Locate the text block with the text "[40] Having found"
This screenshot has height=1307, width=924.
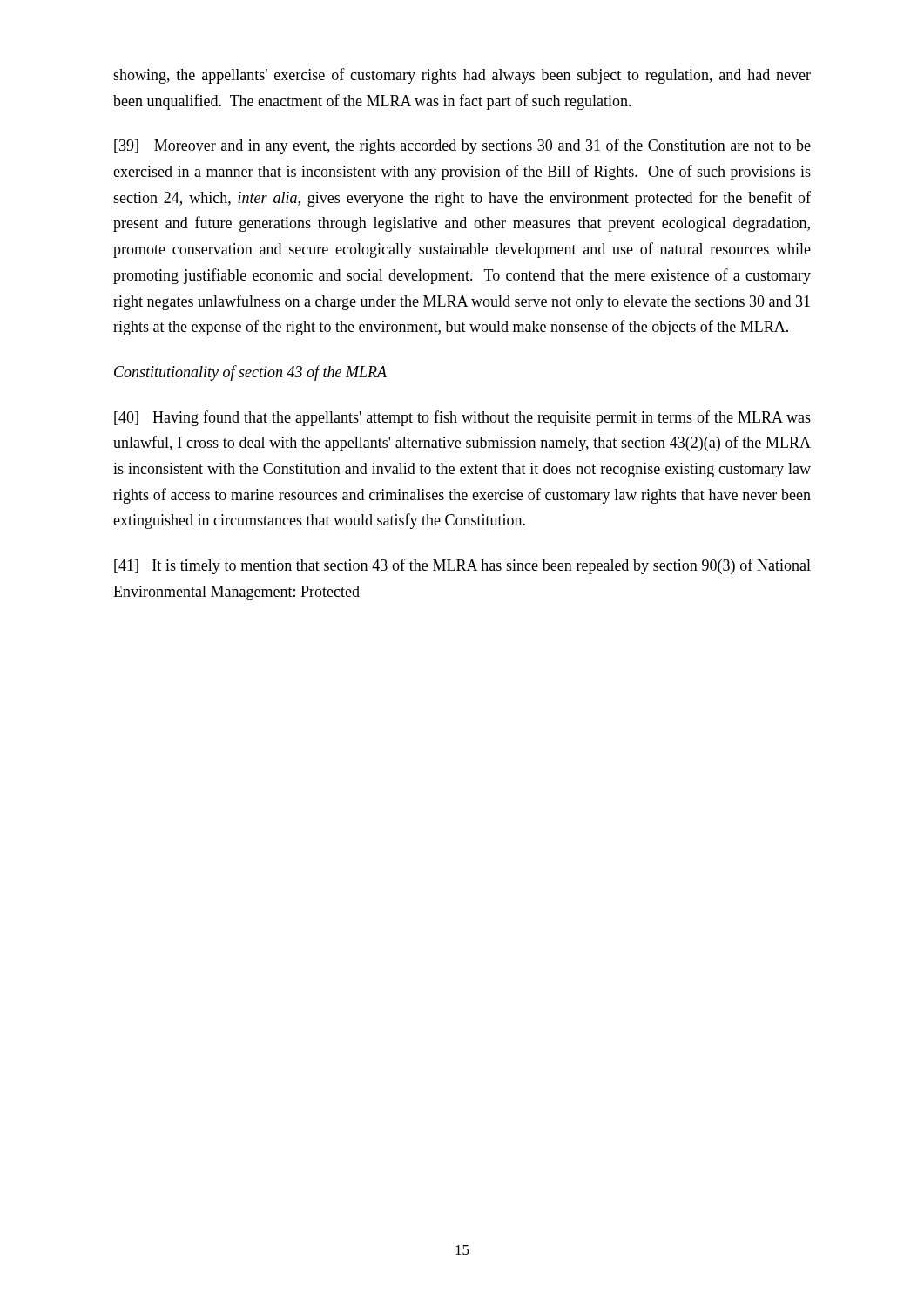[462, 469]
